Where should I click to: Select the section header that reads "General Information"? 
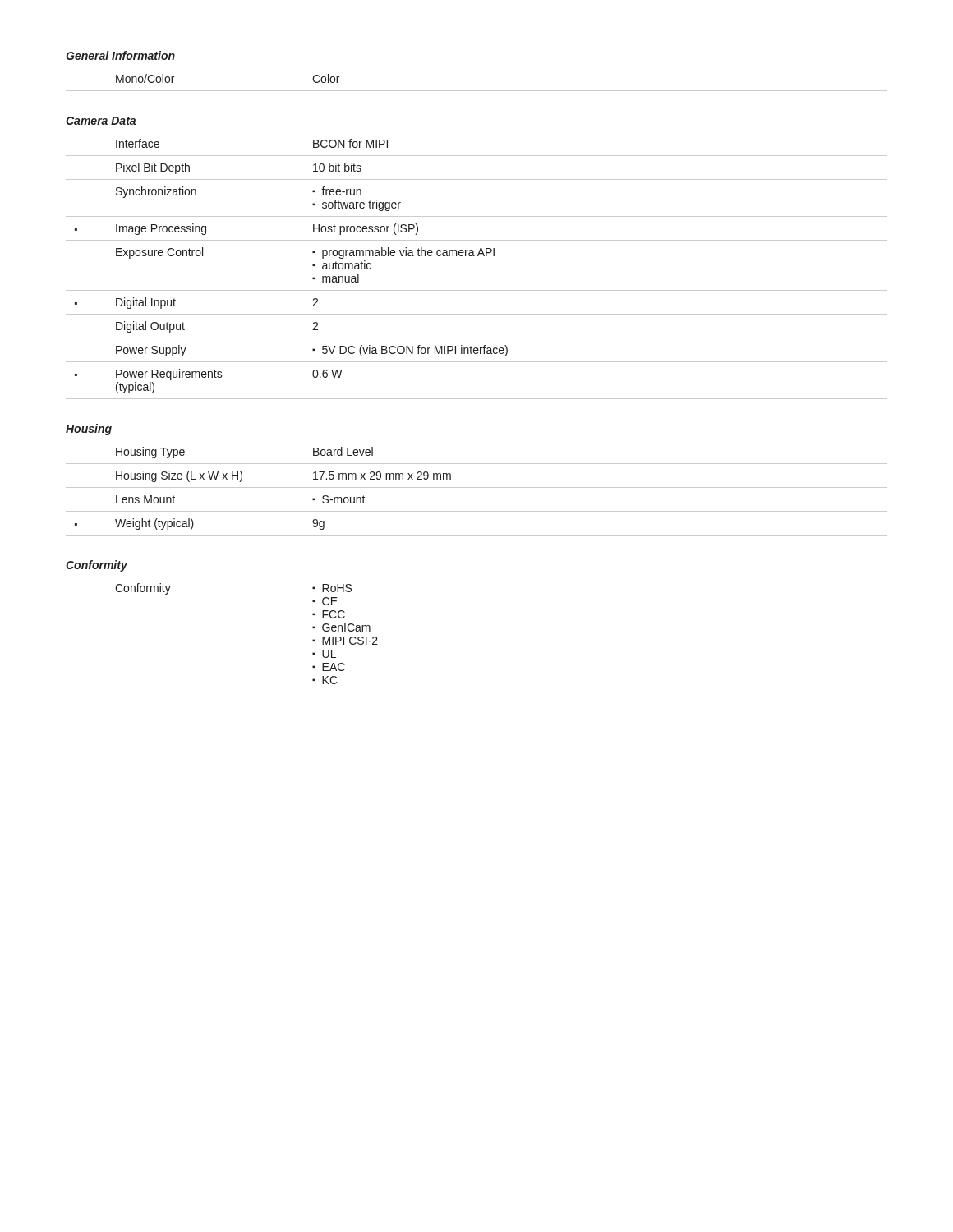coord(120,56)
